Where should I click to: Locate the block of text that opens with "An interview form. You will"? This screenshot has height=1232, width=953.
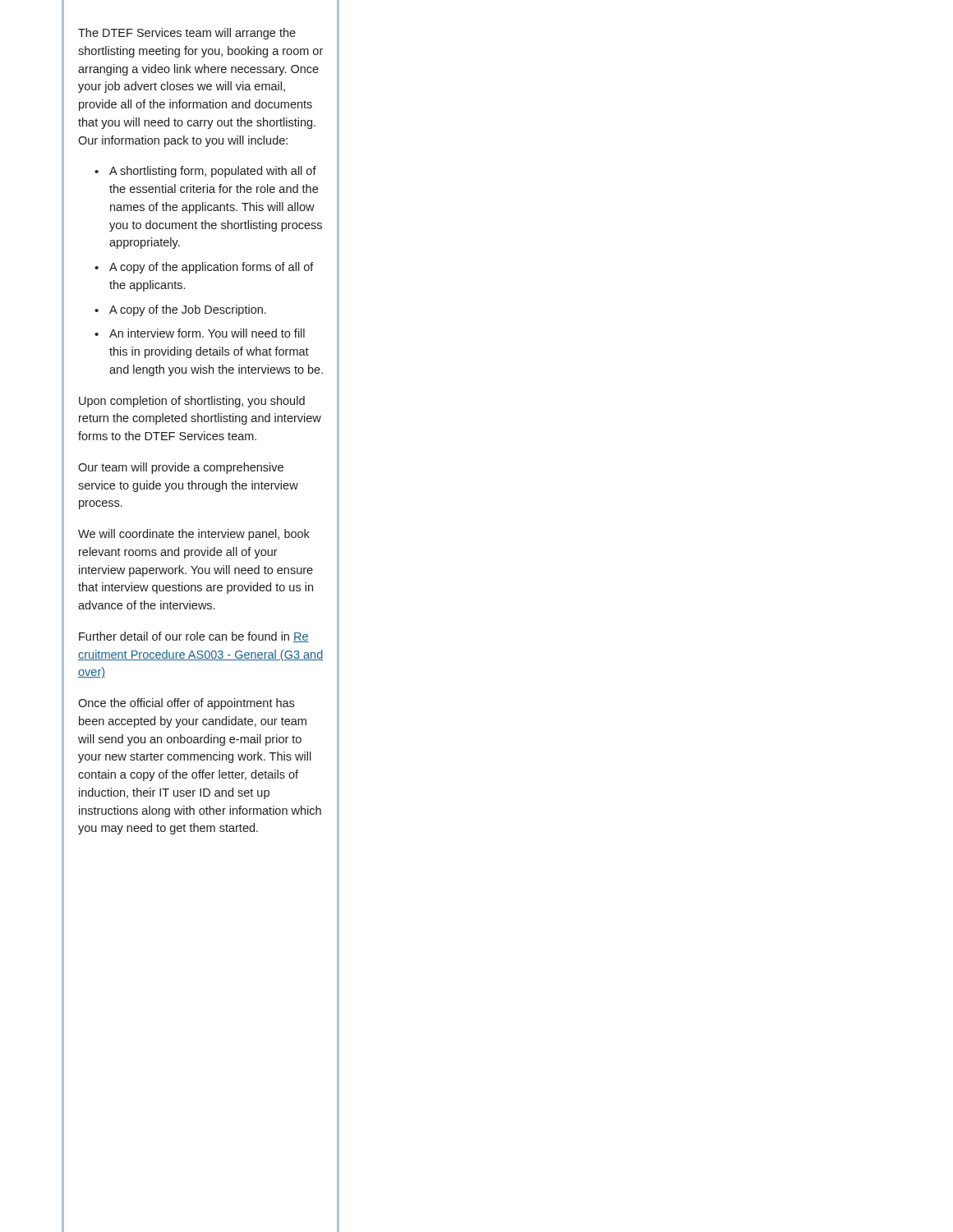(x=217, y=352)
